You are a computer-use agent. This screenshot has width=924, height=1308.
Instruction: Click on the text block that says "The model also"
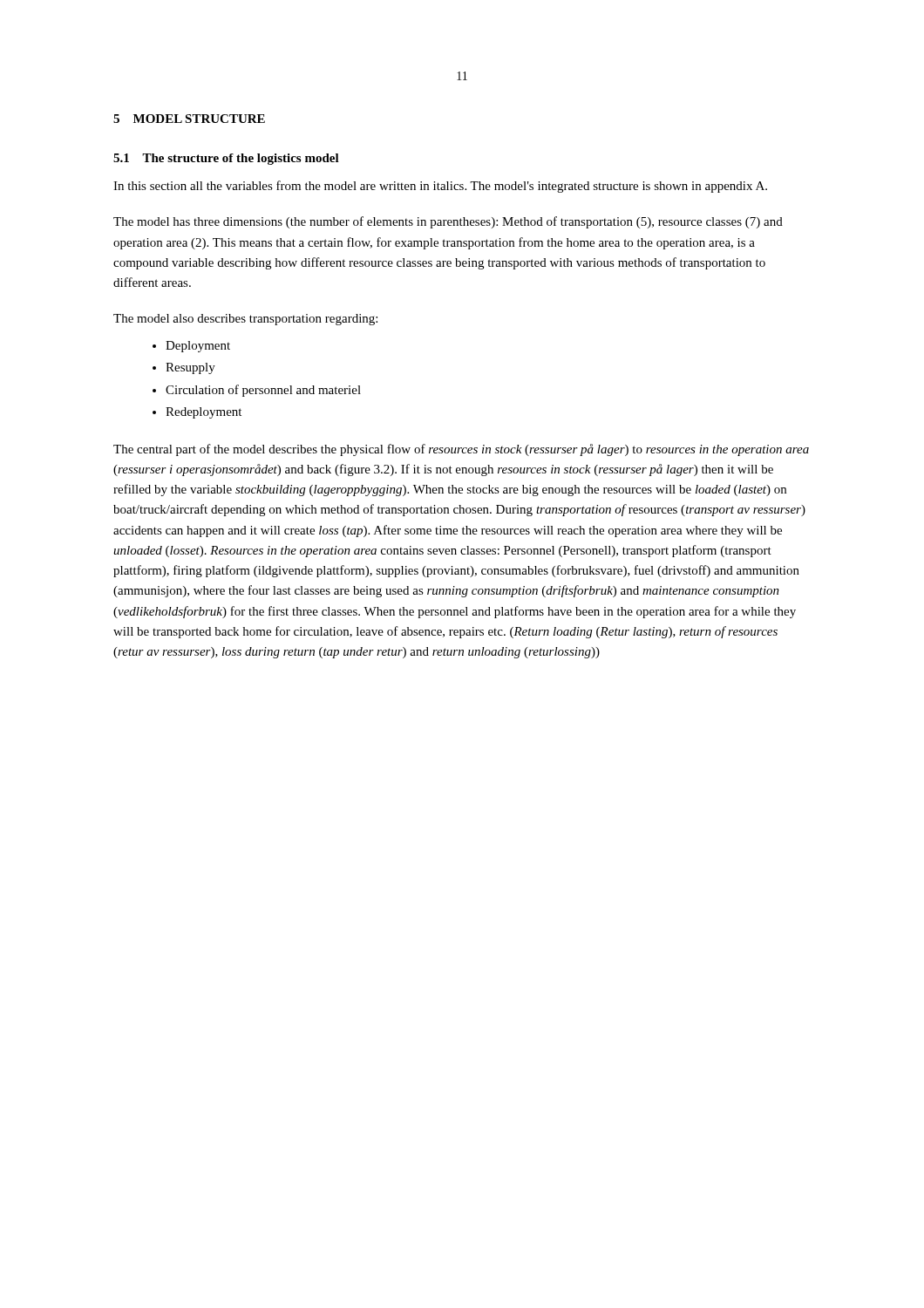click(246, 318)
